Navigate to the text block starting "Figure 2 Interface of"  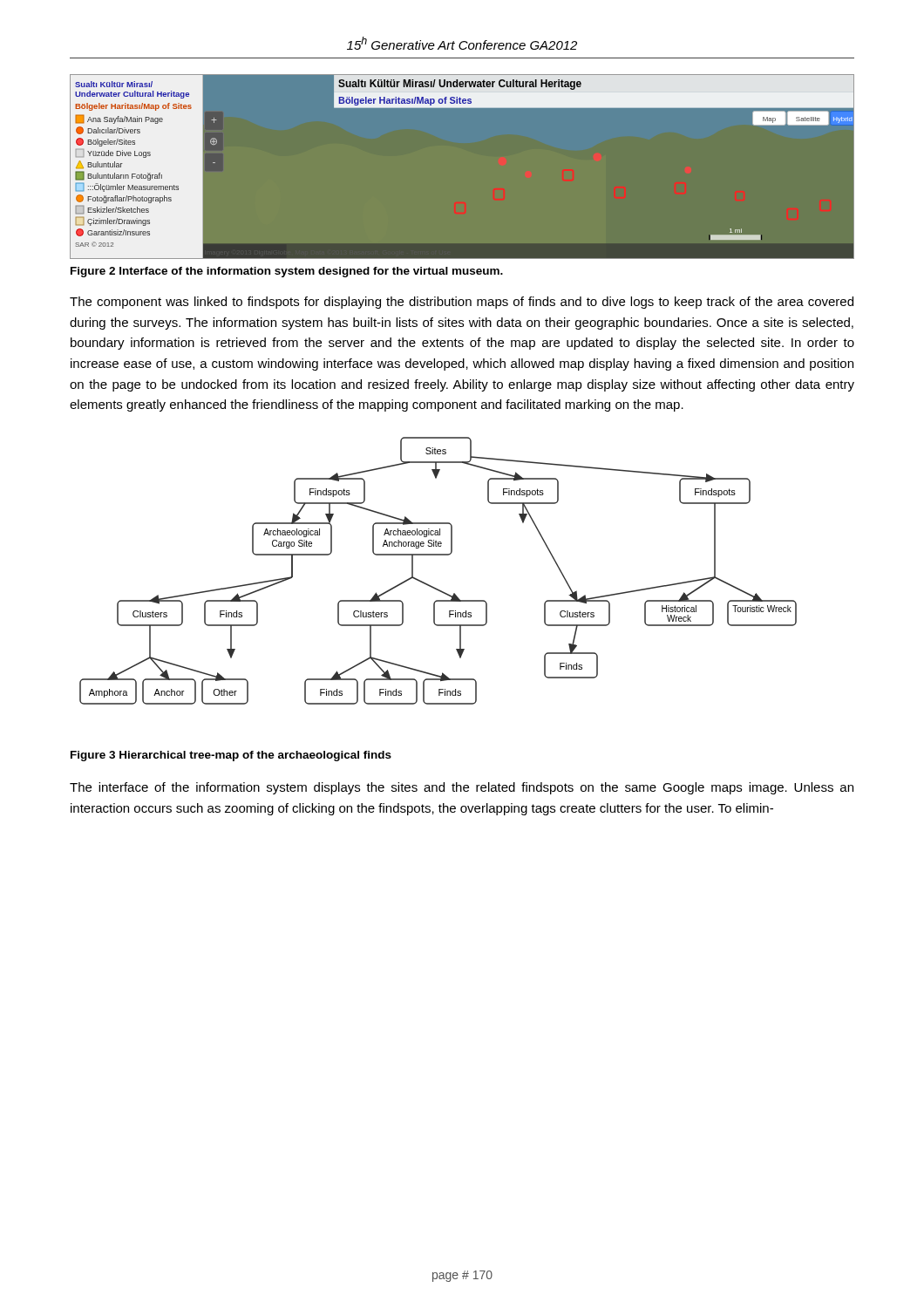[x=287, y=271]
